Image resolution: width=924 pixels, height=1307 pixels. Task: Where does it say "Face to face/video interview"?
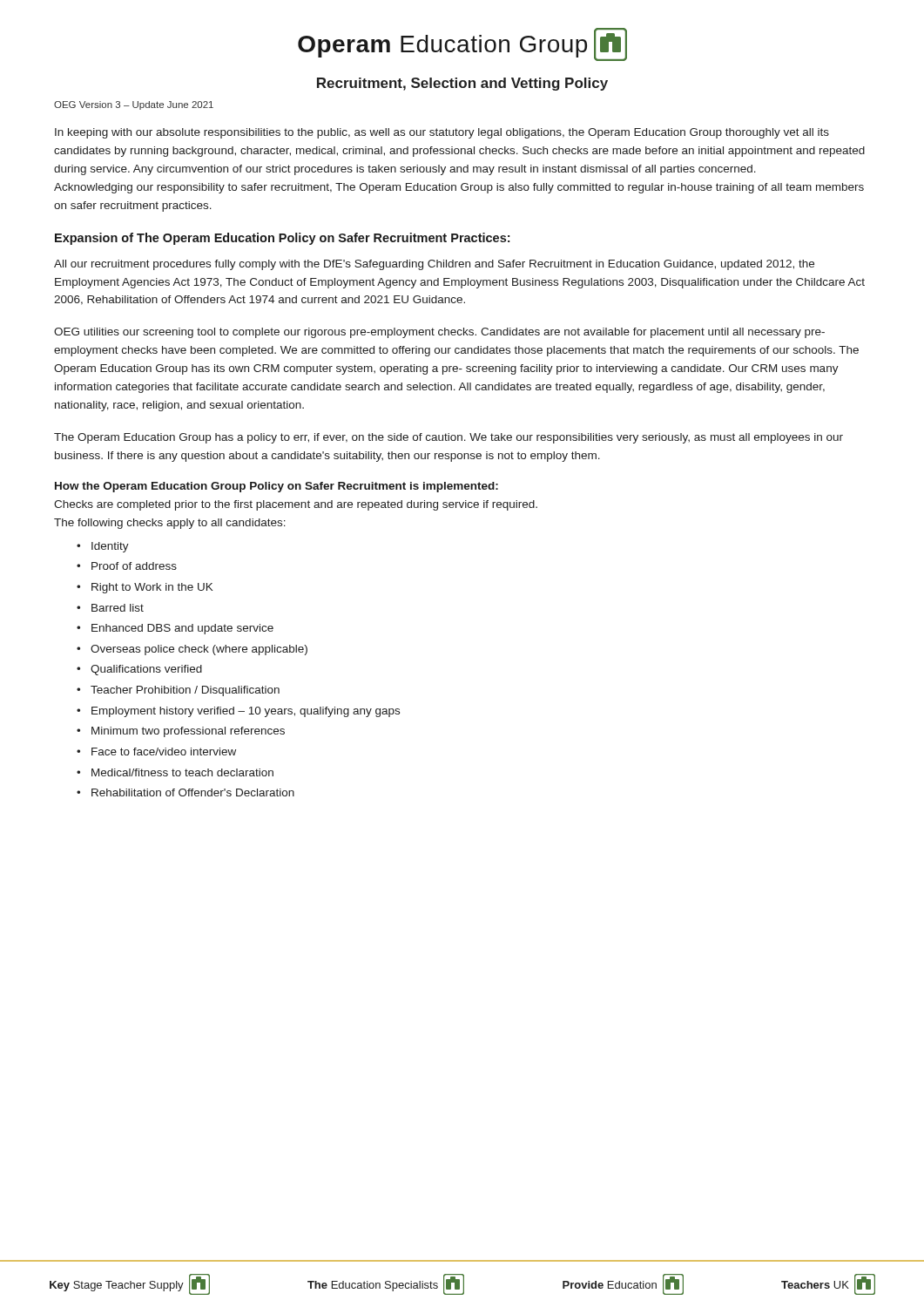[x=163, y=751]
